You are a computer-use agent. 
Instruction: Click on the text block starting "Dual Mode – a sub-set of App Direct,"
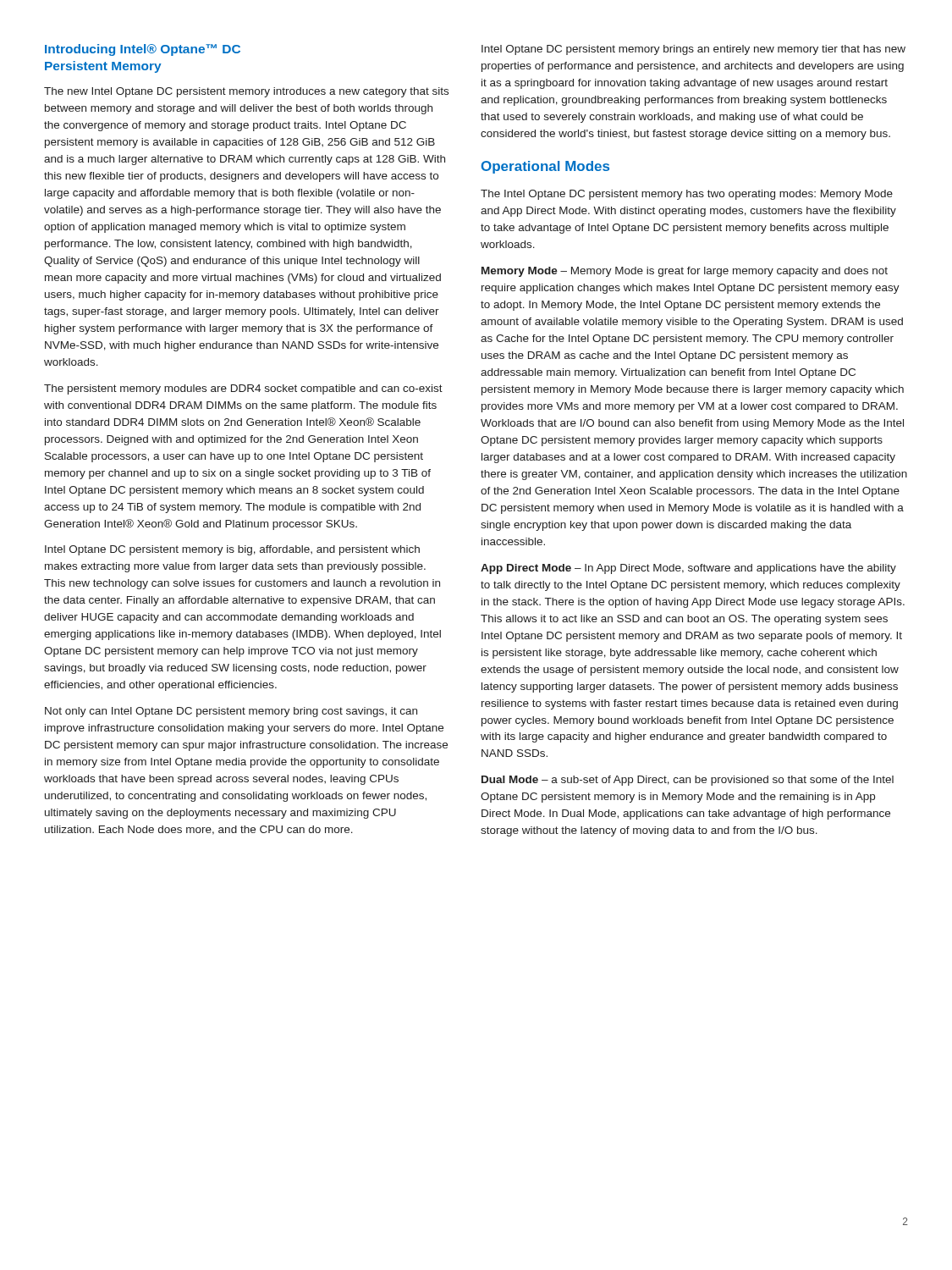pyautogui.click(x=694, y=805)
